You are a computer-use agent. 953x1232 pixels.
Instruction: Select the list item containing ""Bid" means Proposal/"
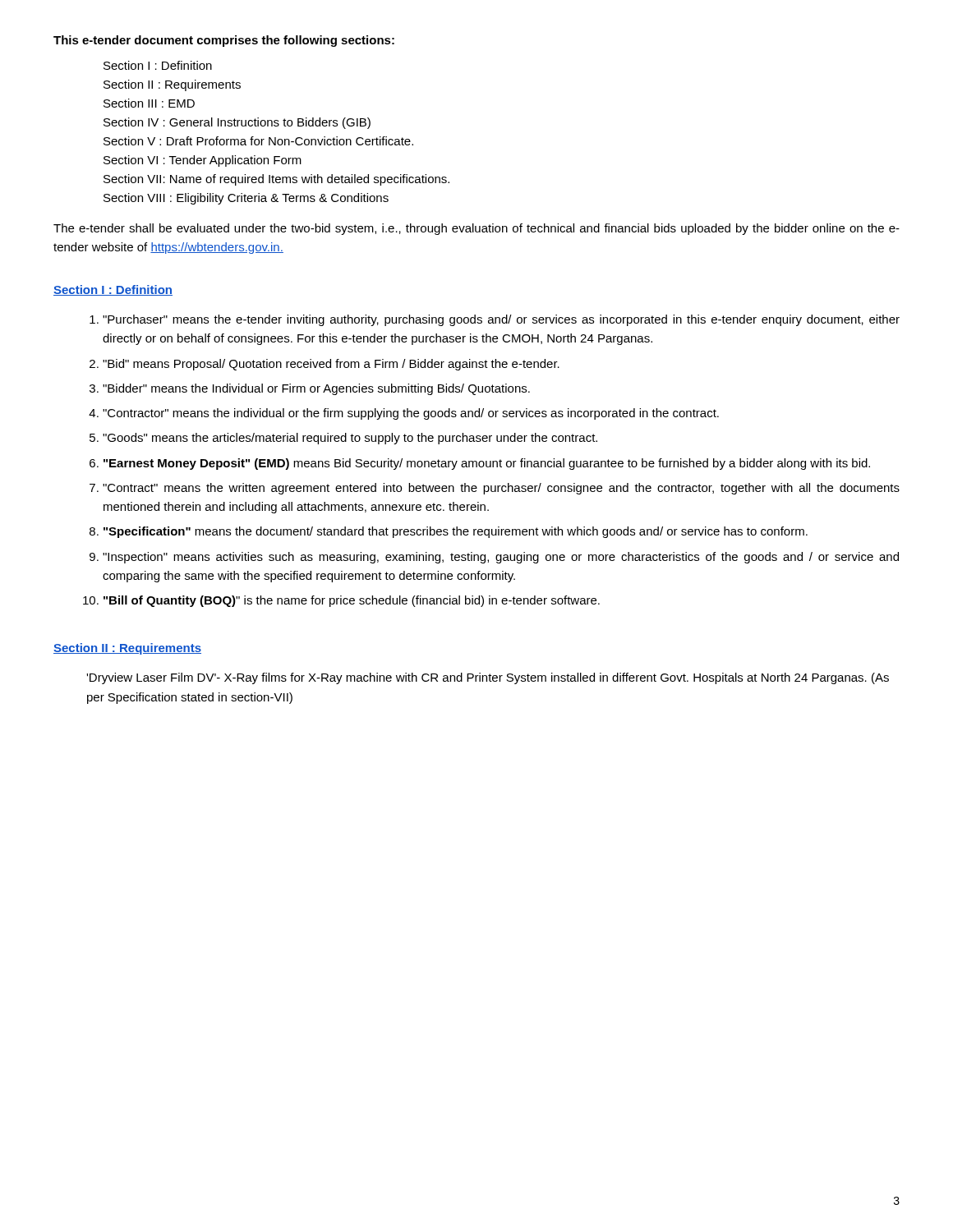click(331, 363)
